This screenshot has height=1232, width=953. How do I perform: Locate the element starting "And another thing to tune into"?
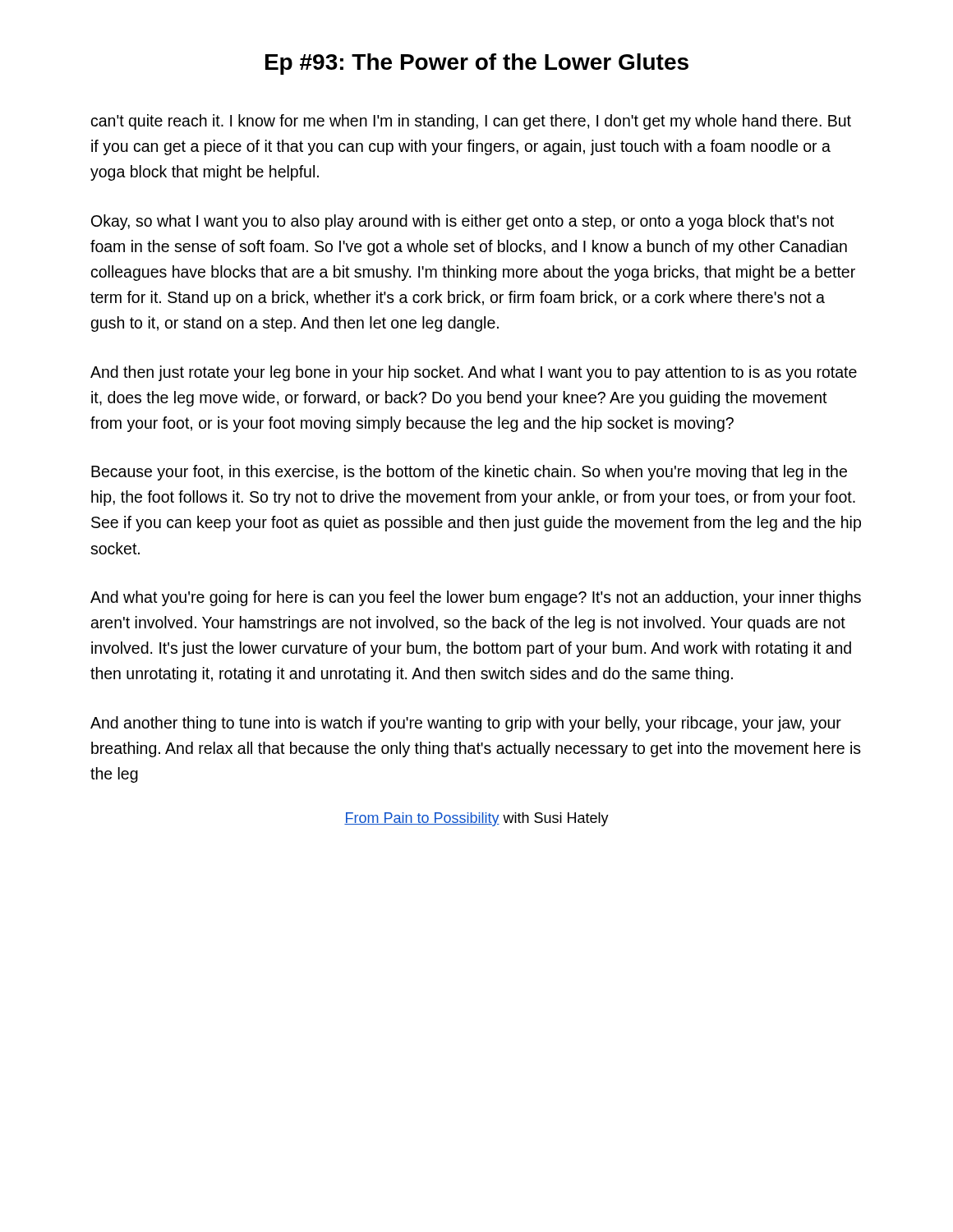pos(476,748)
